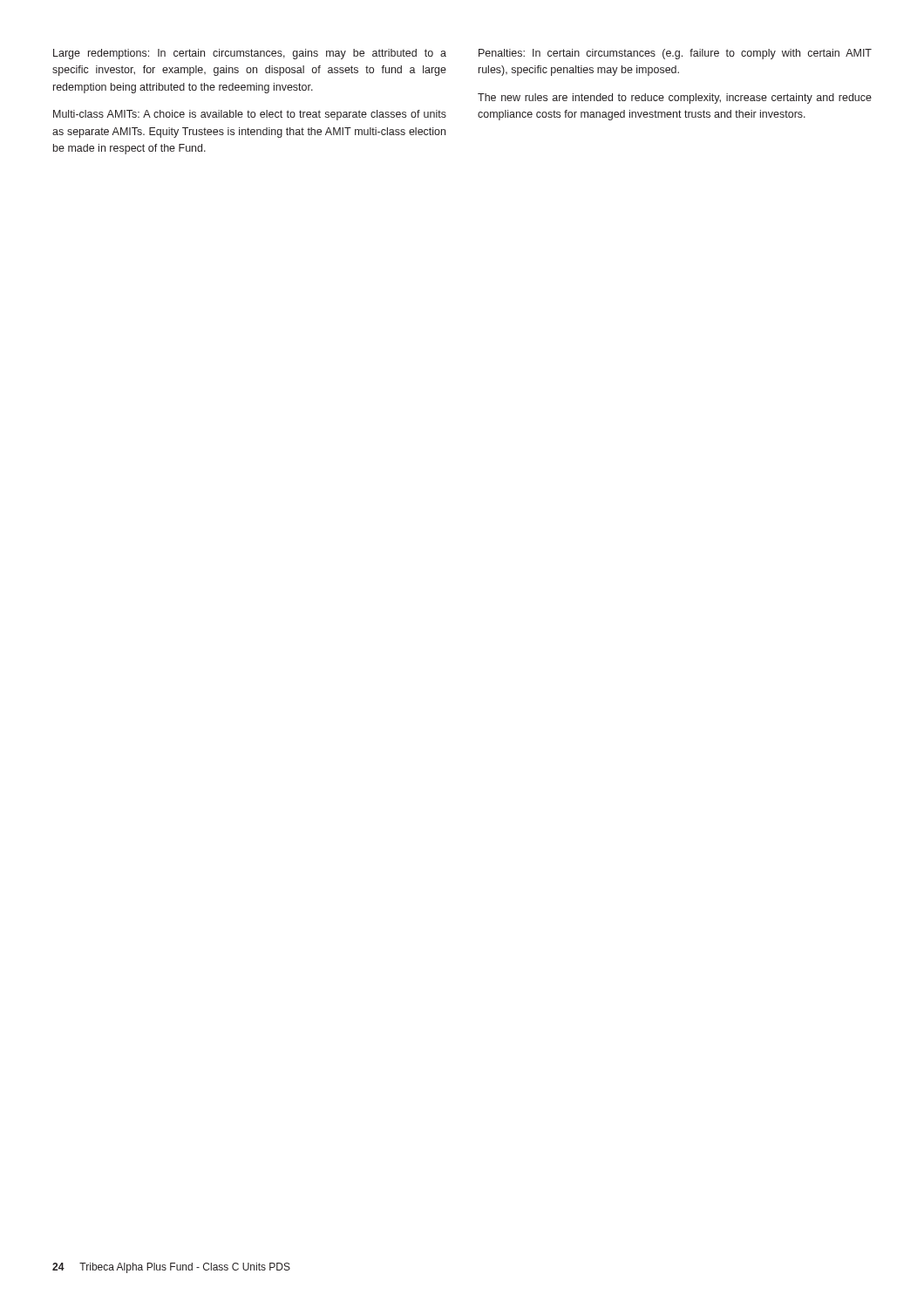Viewport: 924px width, 1308px height.
Task: Click on the passage starting "Large redemptions: In certain circumstances, gains"
Action: click(x=249, y=101)
